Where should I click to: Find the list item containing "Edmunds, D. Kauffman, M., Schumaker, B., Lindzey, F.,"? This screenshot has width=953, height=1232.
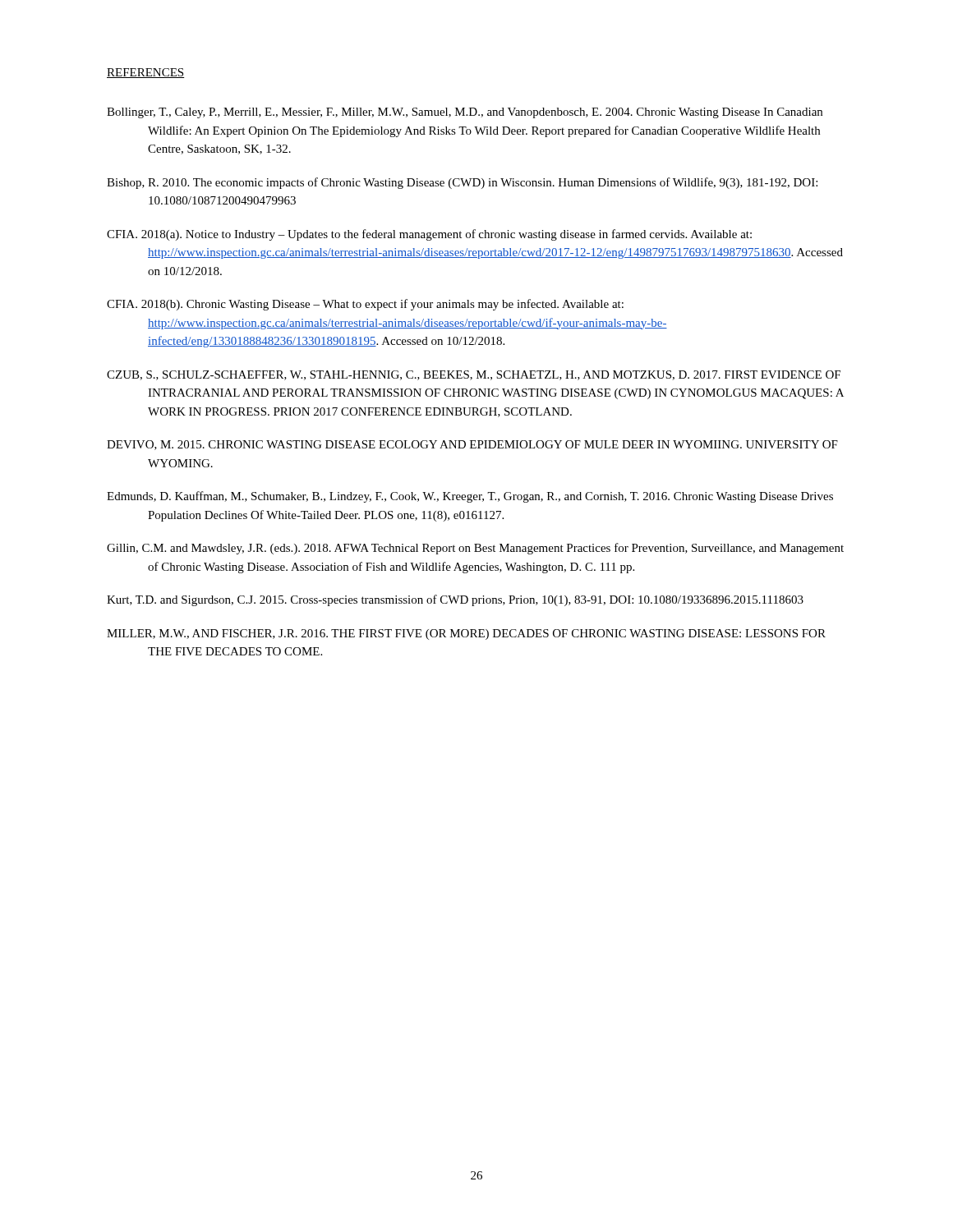point(470,505)
